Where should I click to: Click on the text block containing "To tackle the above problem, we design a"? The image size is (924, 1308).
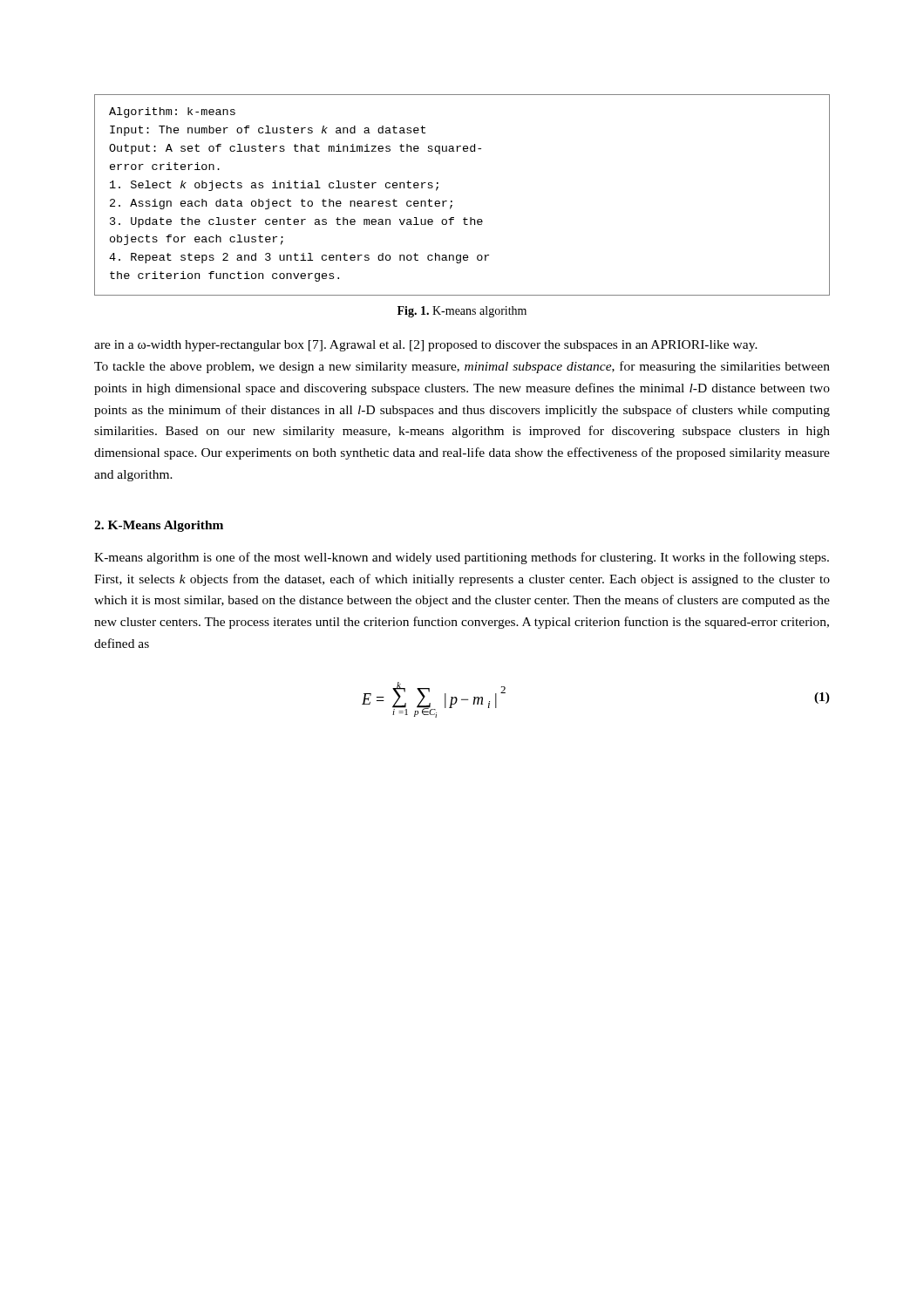point(462,420)
